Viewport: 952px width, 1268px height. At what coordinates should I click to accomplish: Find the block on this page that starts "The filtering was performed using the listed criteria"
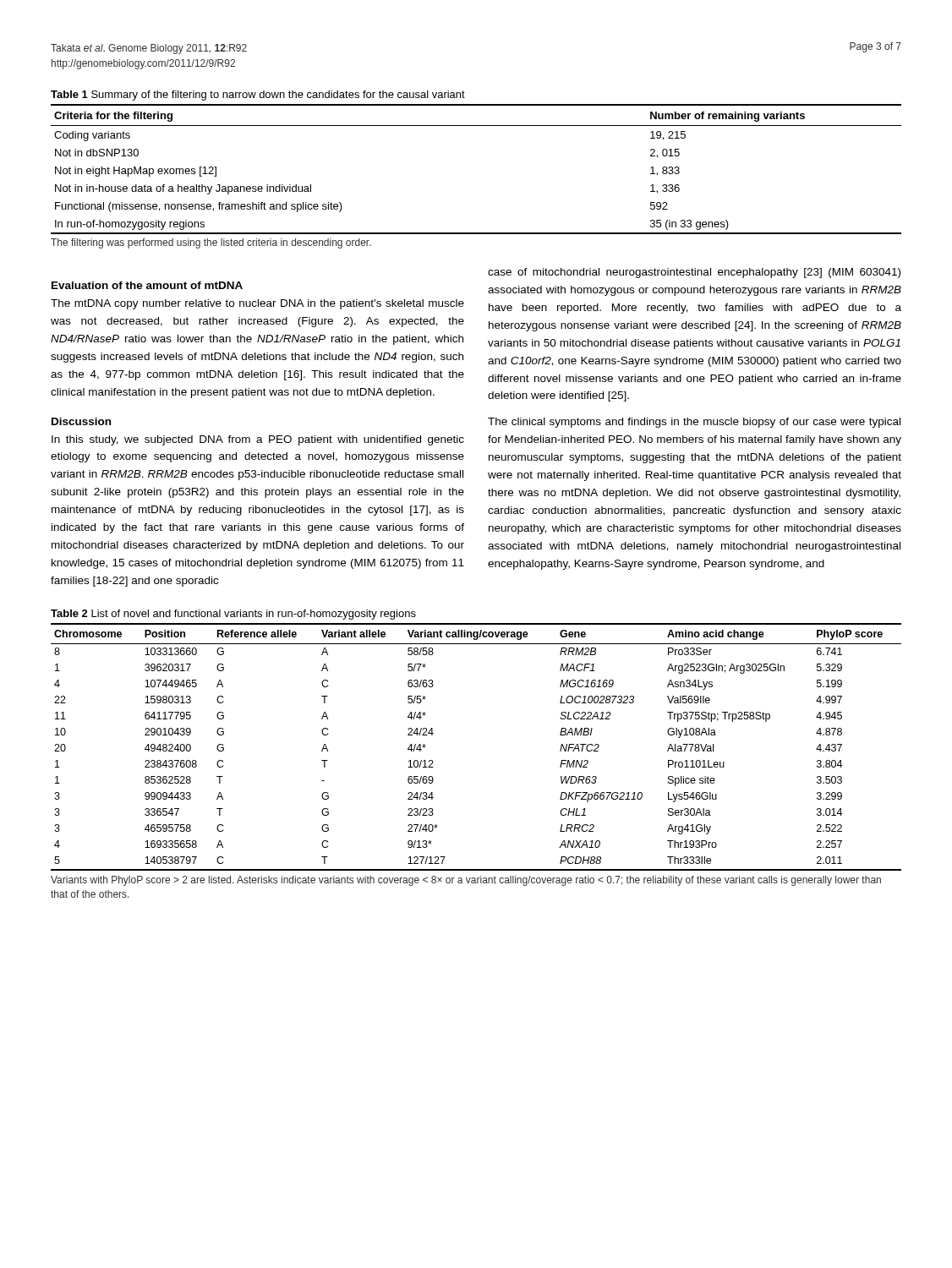[x=211, y=243]
